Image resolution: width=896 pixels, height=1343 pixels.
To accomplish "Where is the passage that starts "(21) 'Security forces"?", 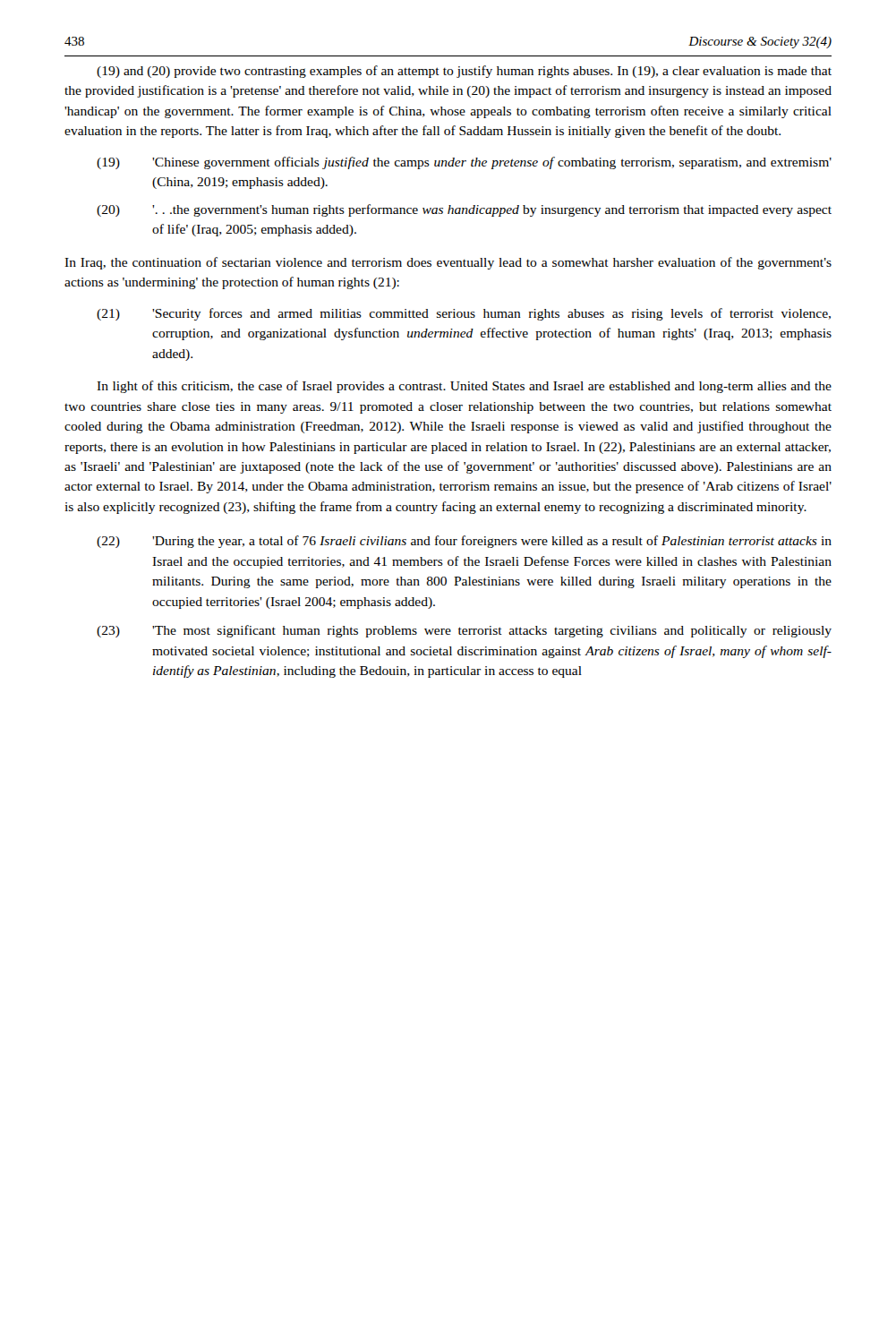I will click(x=448, y=333).
